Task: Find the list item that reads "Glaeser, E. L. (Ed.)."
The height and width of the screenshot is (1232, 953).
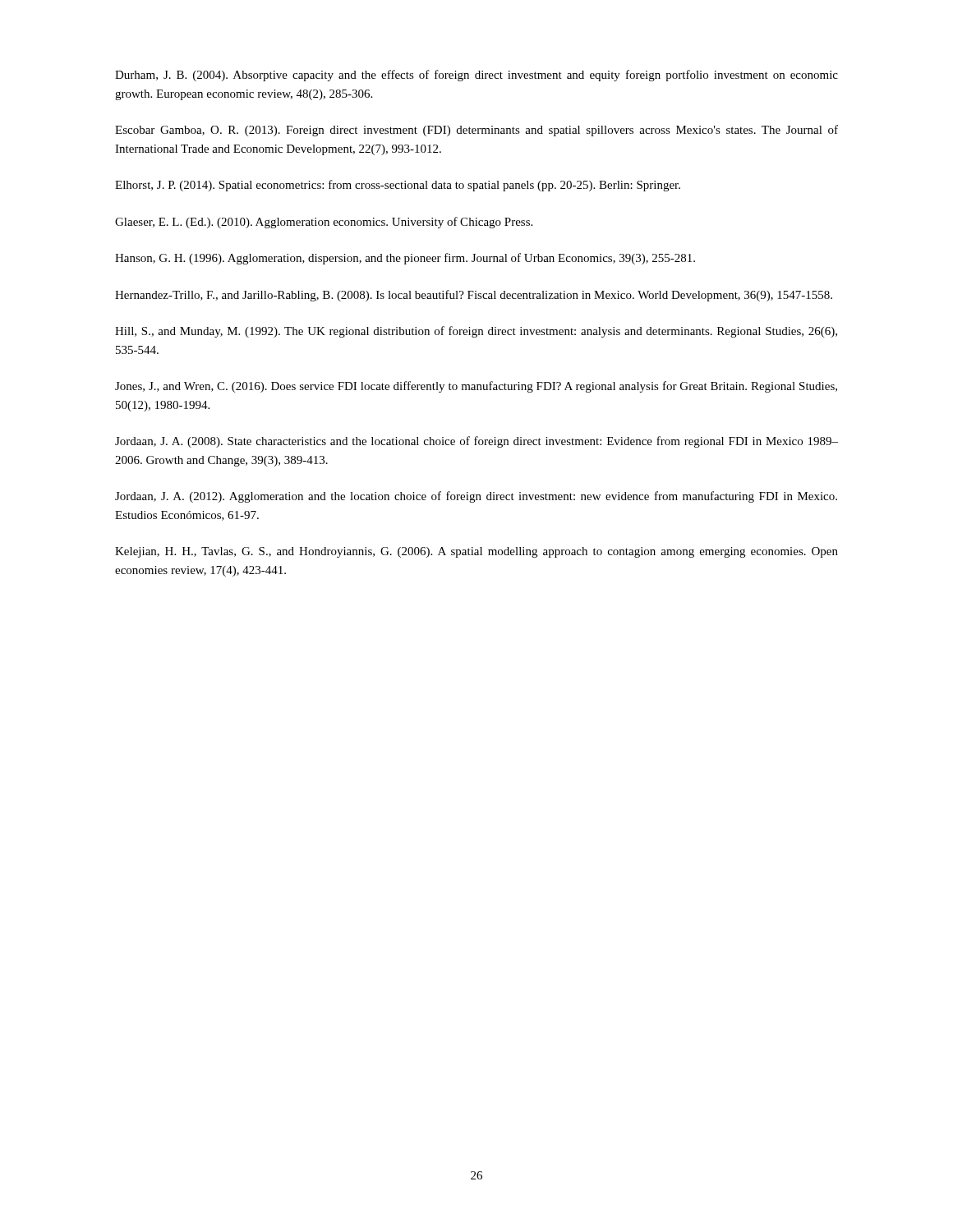Action: [x=324, y=221]
